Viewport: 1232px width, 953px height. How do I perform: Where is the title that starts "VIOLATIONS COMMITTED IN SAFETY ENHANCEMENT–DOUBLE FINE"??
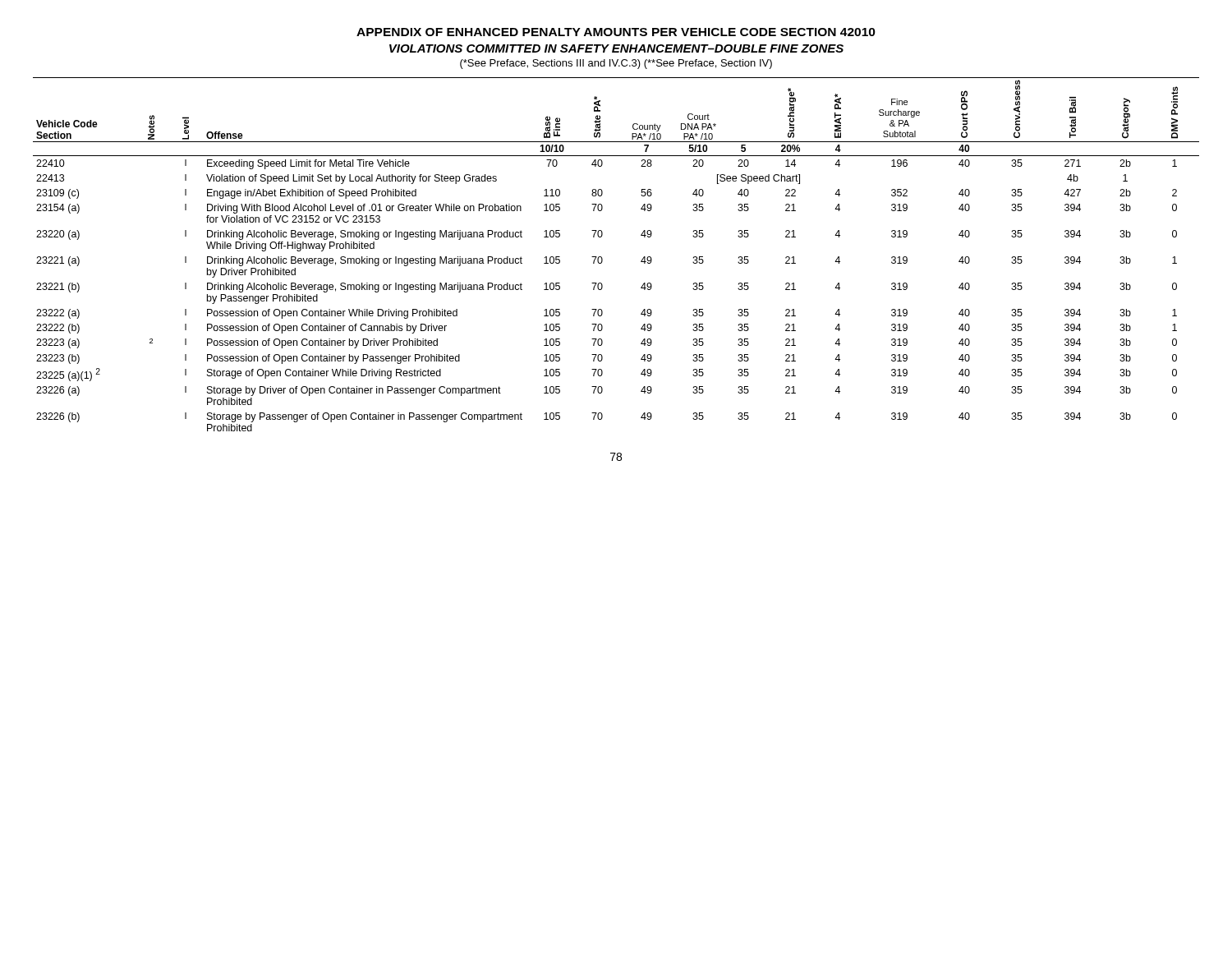616,48
